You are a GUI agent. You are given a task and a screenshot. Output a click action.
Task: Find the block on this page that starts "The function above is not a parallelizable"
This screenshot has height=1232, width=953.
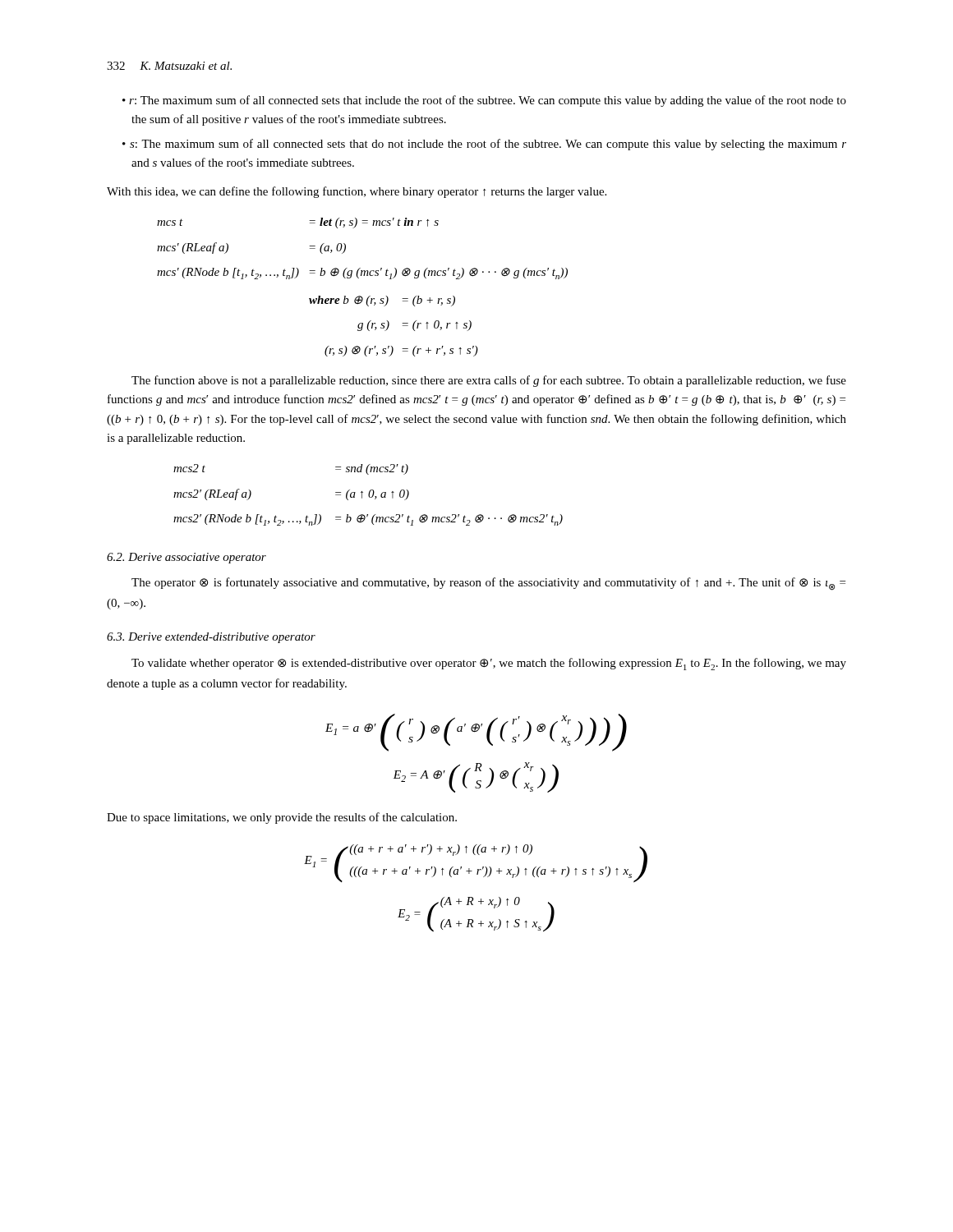[476, 410]
